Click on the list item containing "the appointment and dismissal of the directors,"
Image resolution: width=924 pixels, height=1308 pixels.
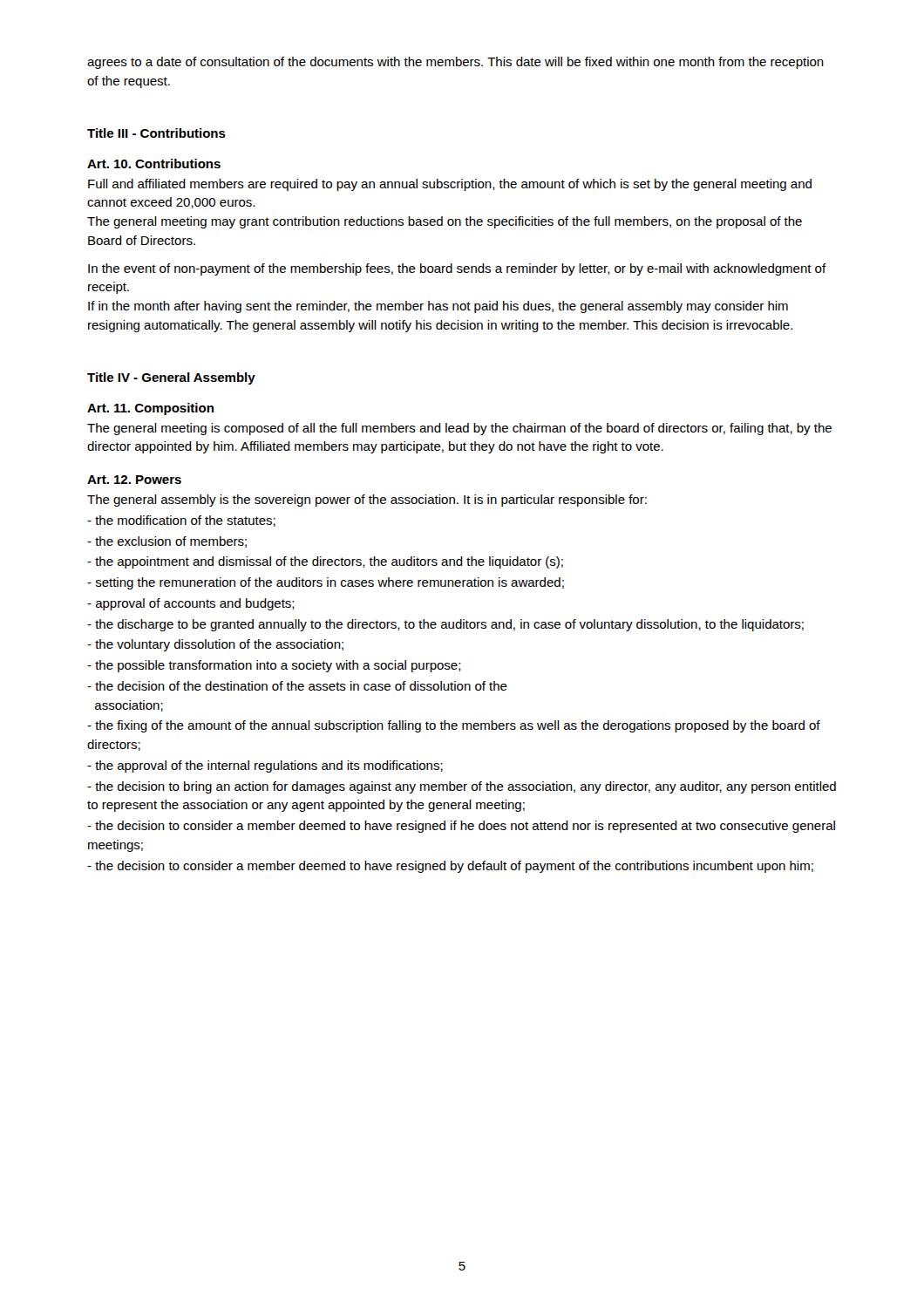click(326, 561)
